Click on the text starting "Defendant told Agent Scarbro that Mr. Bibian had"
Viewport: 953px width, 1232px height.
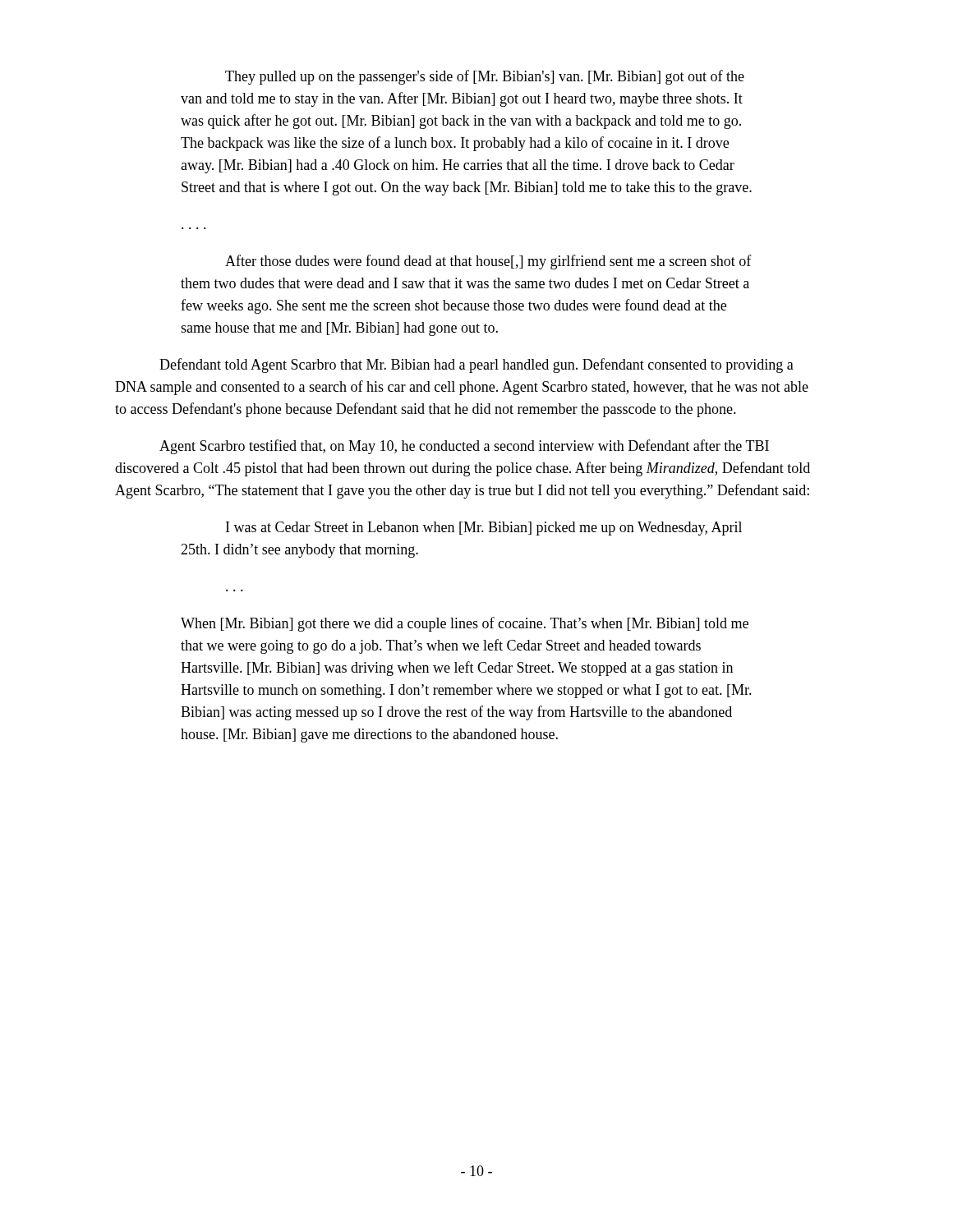[x=468, y=387]
